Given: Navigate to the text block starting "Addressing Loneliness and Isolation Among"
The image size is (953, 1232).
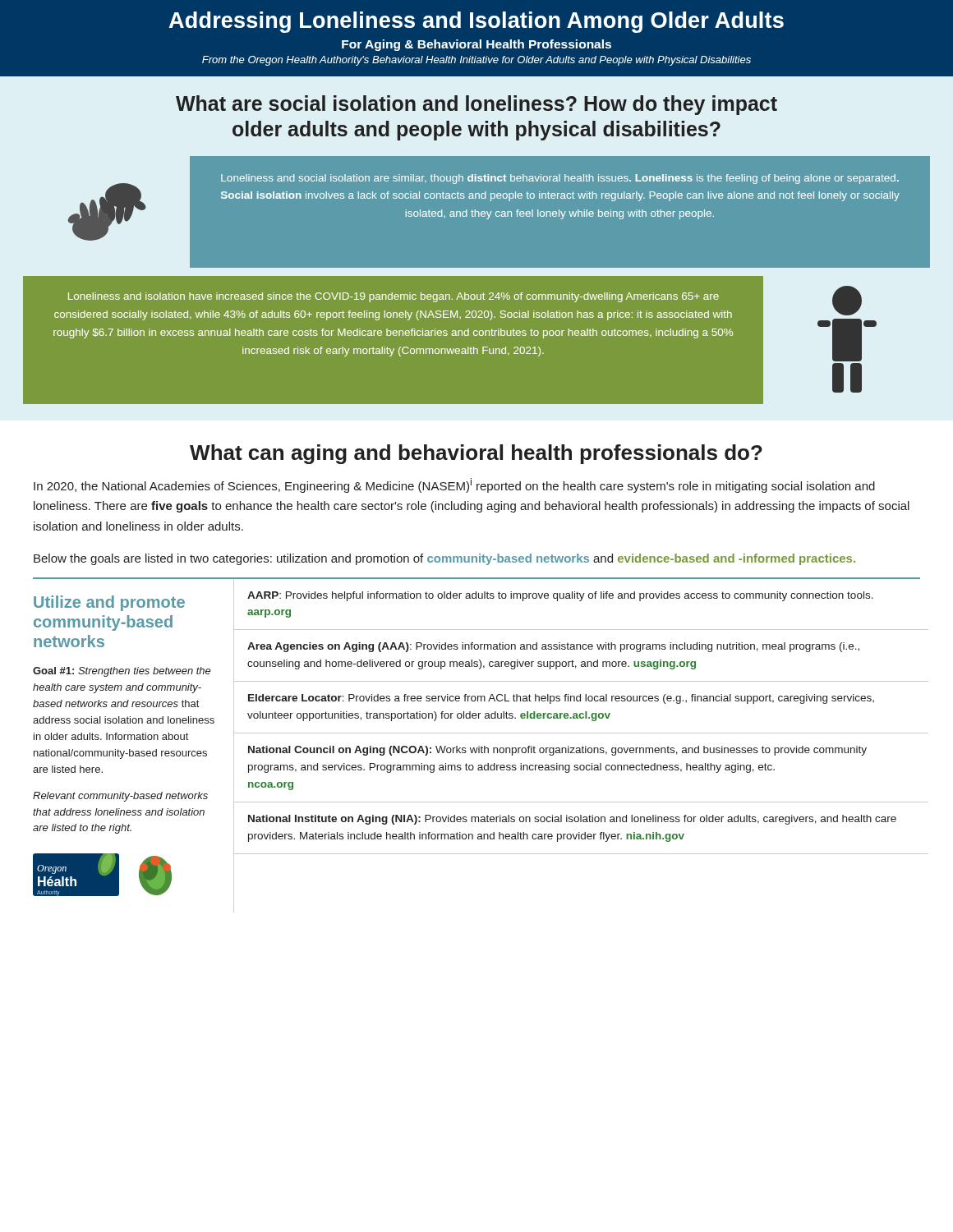Looking at the screenshot, I should pyautogui.click(x=476, y=21).
